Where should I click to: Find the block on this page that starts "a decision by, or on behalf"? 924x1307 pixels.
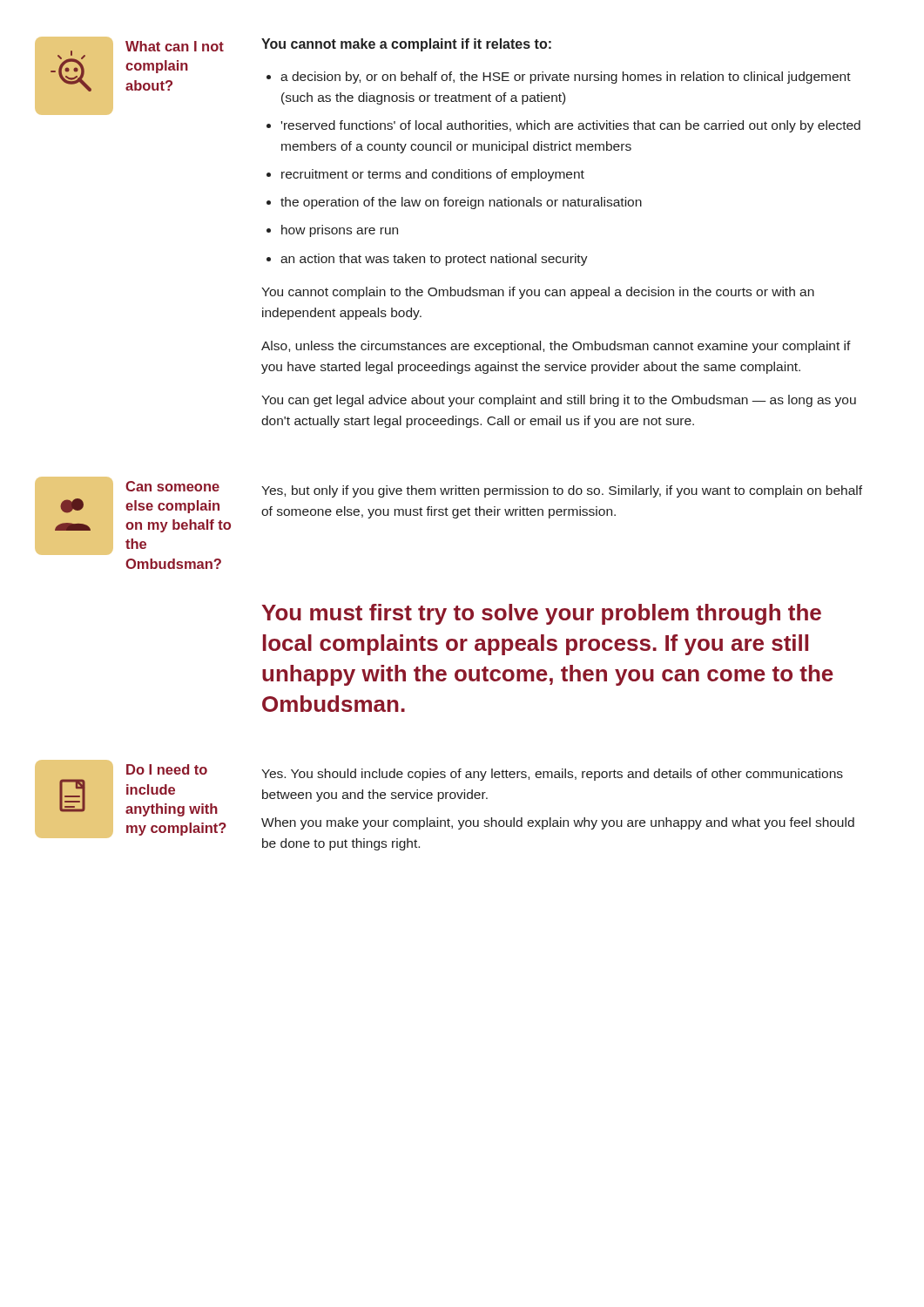[x=565, y=87]
